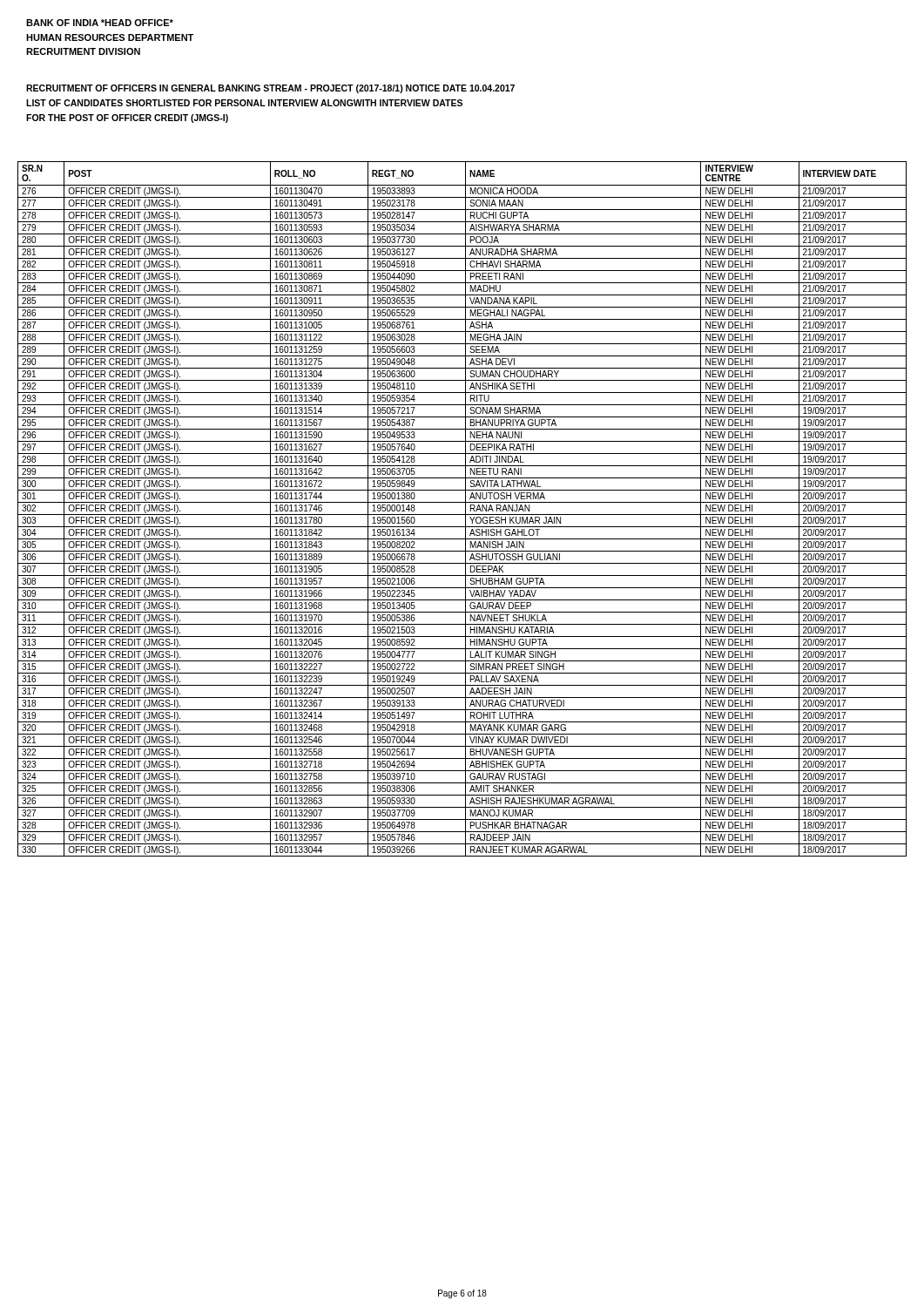Click the passage that begins "FOR THE POST OF"
The height and width of the screenshot is (1307, 924).
tap(127, 118)
